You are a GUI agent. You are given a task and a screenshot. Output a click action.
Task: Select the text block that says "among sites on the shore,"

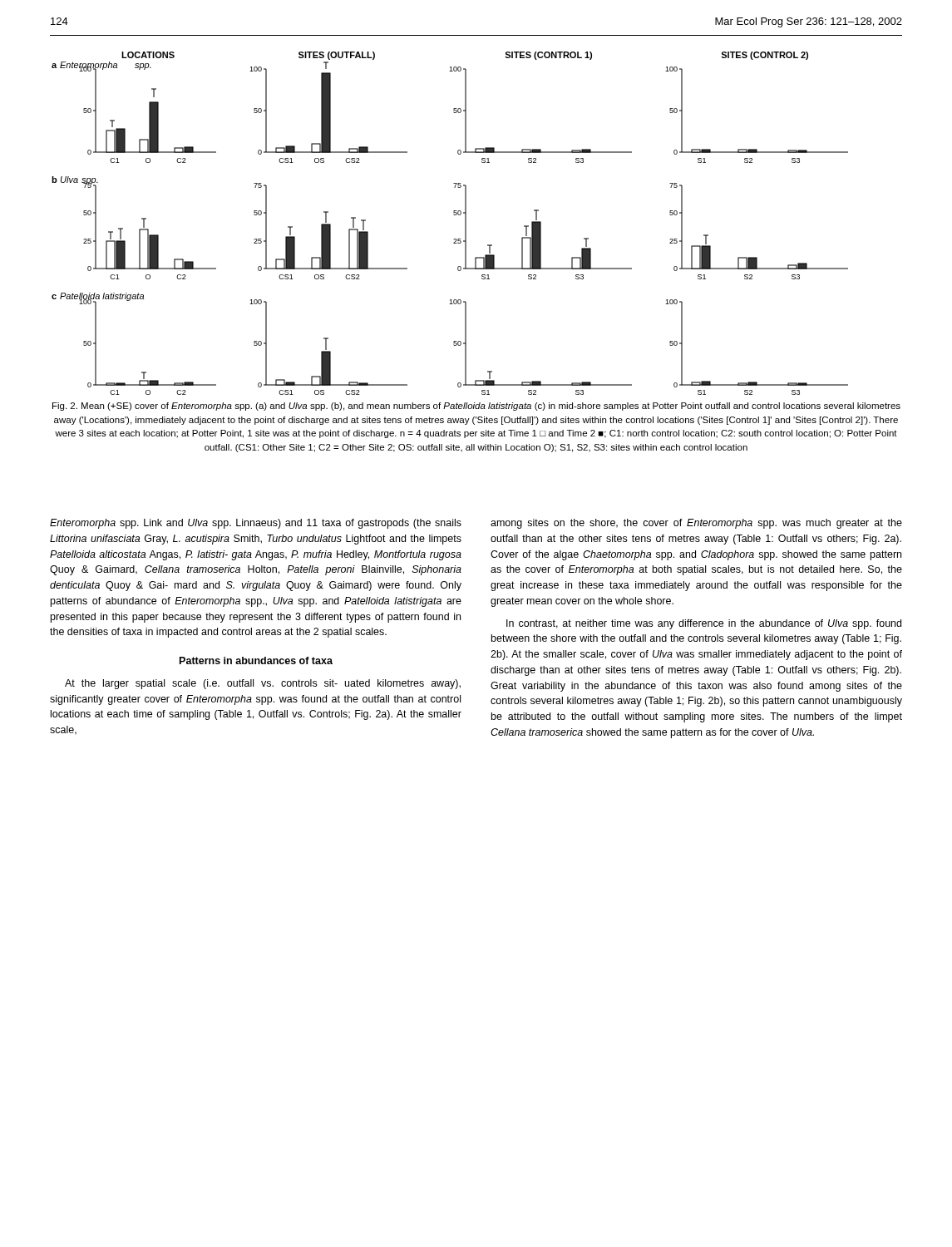click(696, 628)
